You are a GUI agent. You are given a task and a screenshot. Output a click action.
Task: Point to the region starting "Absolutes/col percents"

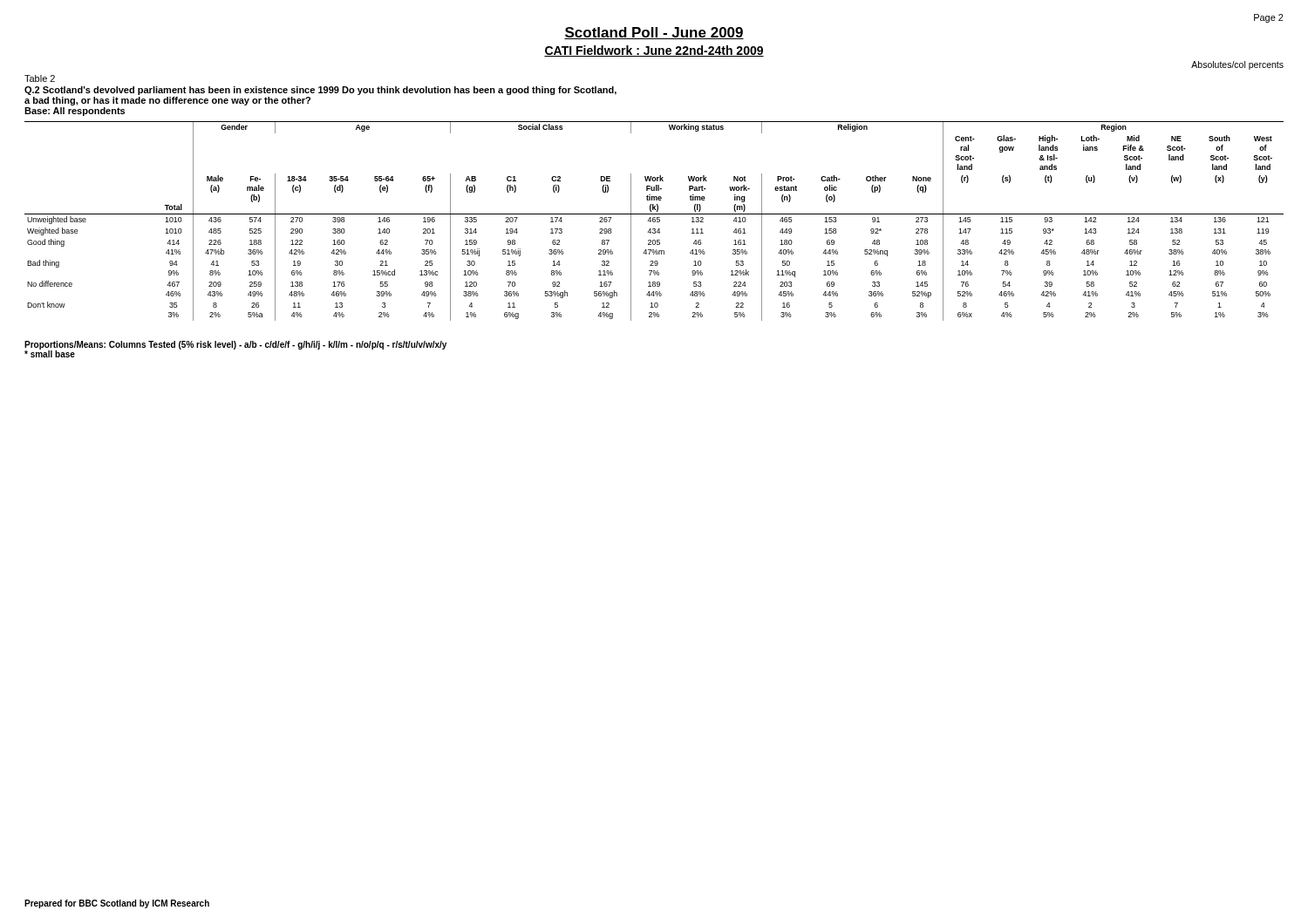click(x=1237, y=65)
